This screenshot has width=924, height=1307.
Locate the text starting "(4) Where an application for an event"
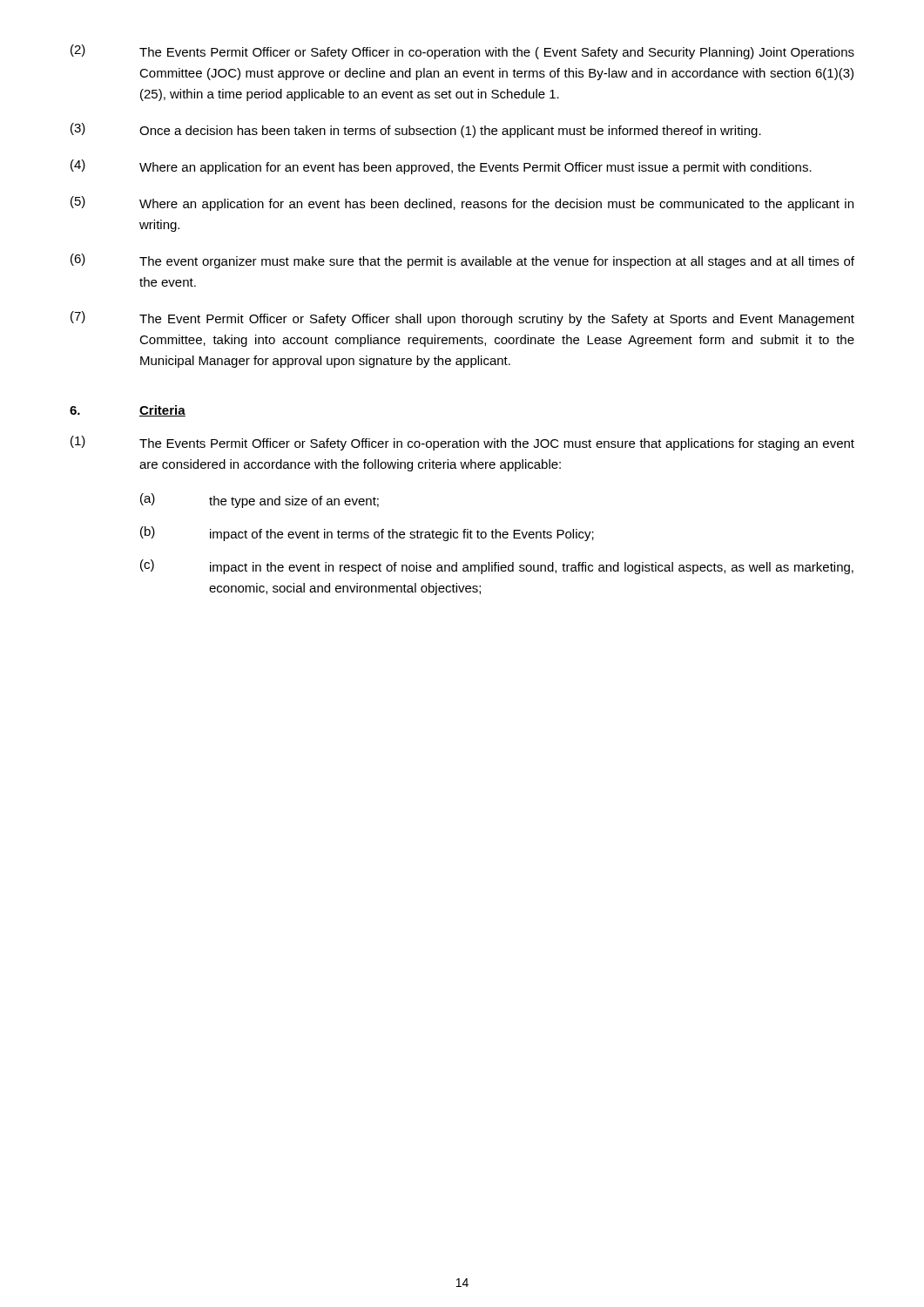point(462,167)
